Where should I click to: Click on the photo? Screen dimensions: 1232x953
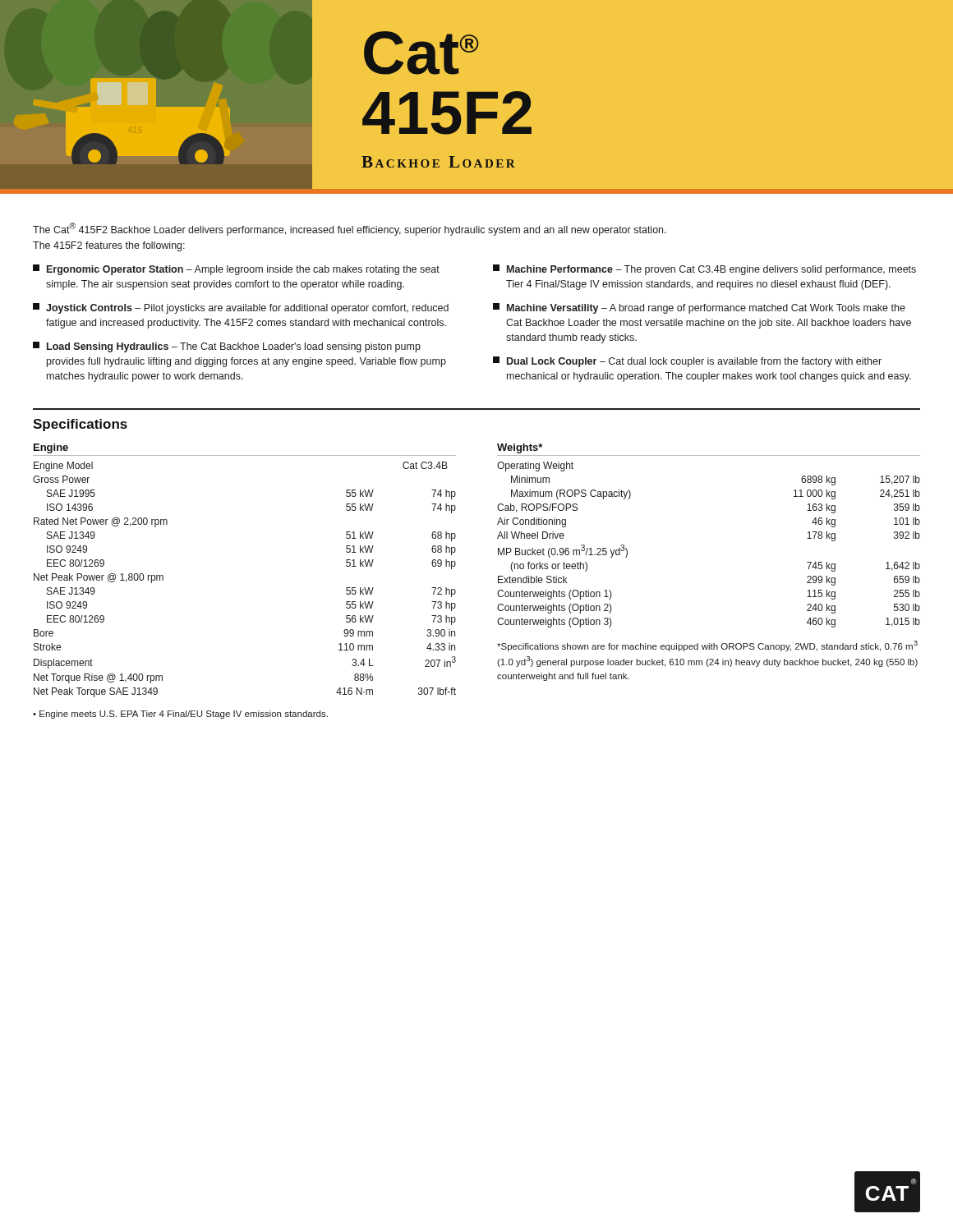coord(476,94)
